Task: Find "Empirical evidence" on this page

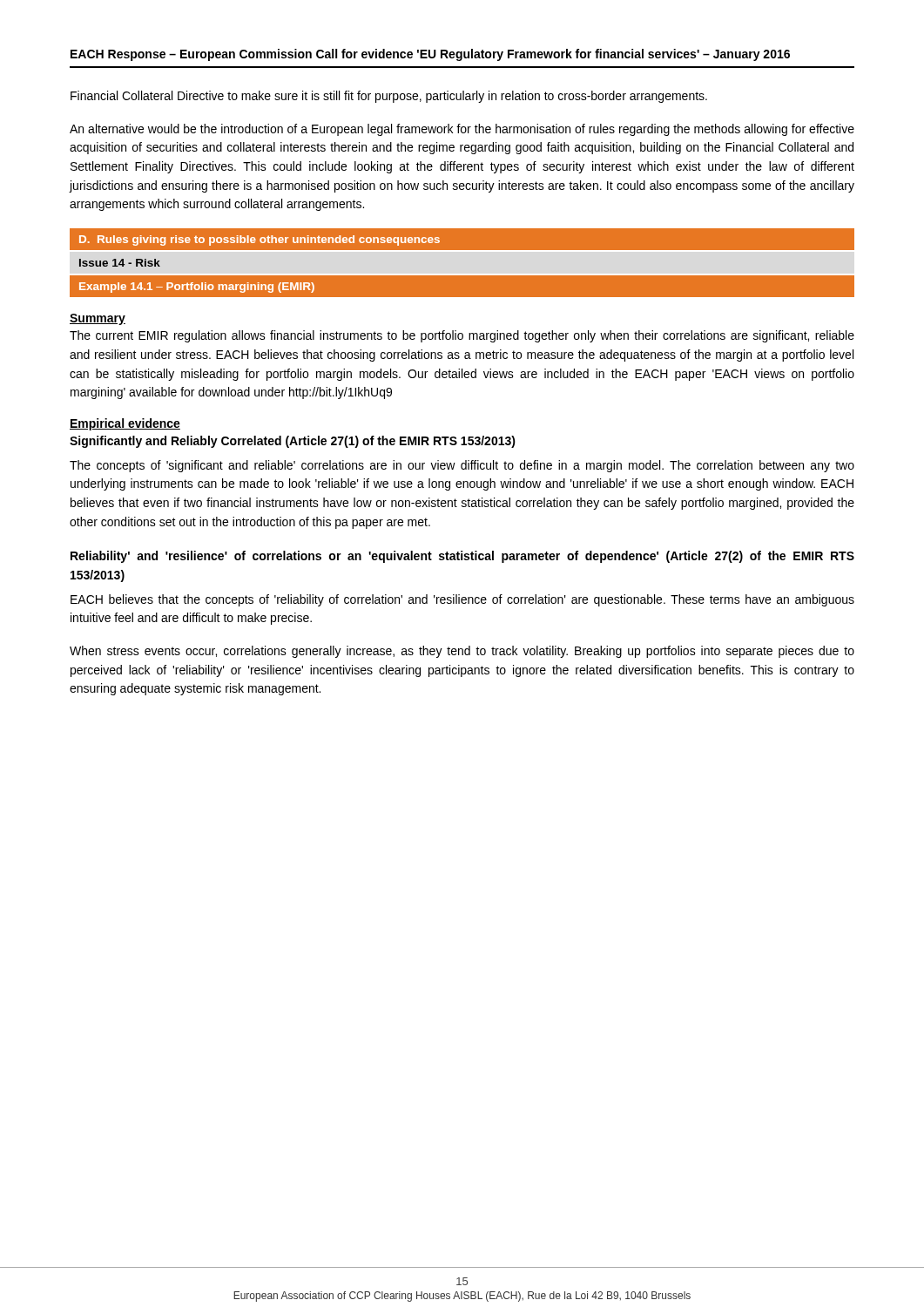Action: (125, 423)
